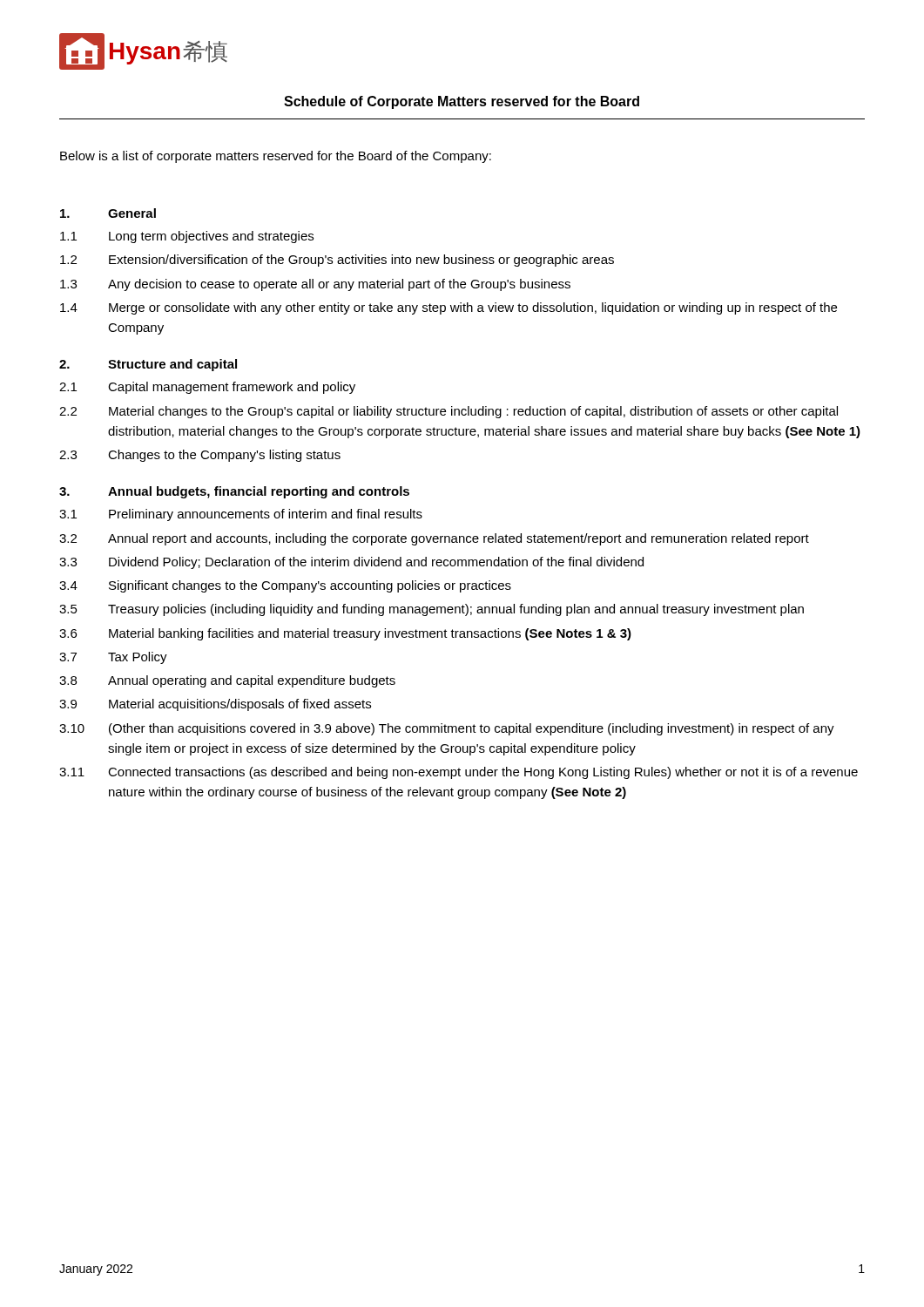Point to the text block starting "4 Merge or consolidate with"

pos(462,317)
